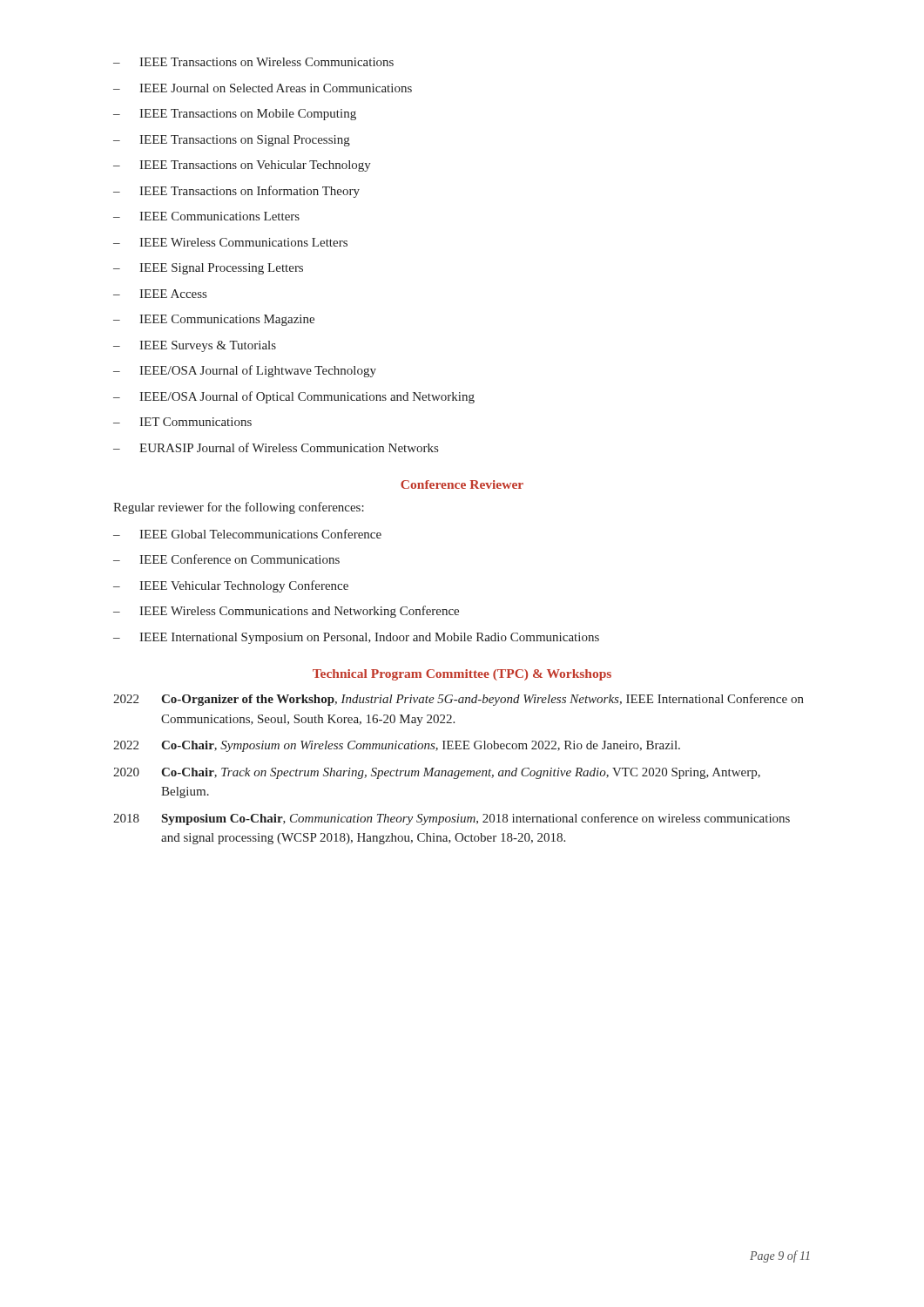Find the list item that says "–IEEE Global Telecommunications"
Screen dimensions: 1307x924
tap(247, 534)
